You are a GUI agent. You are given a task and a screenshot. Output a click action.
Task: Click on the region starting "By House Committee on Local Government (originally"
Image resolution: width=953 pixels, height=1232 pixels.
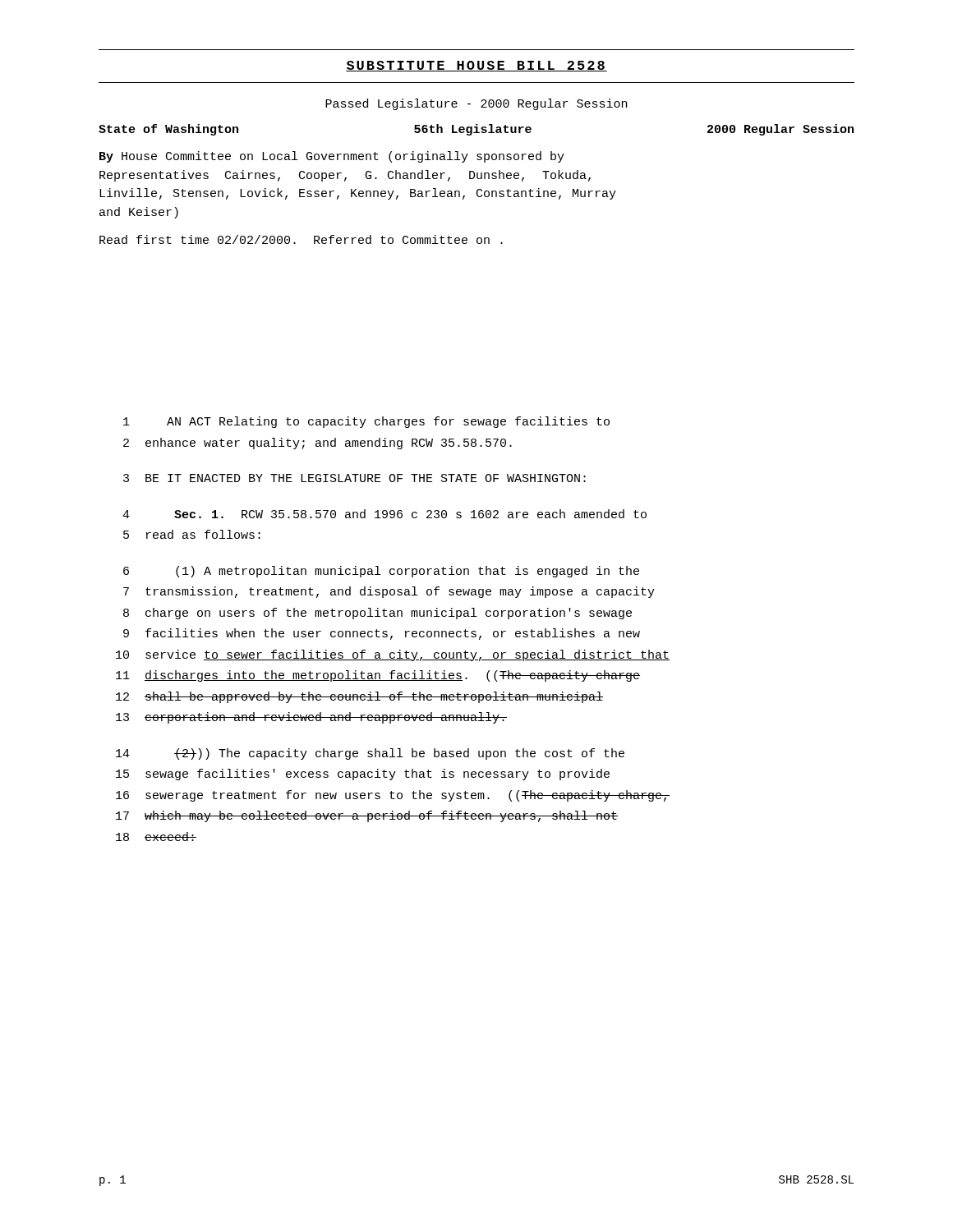[357, 185]
